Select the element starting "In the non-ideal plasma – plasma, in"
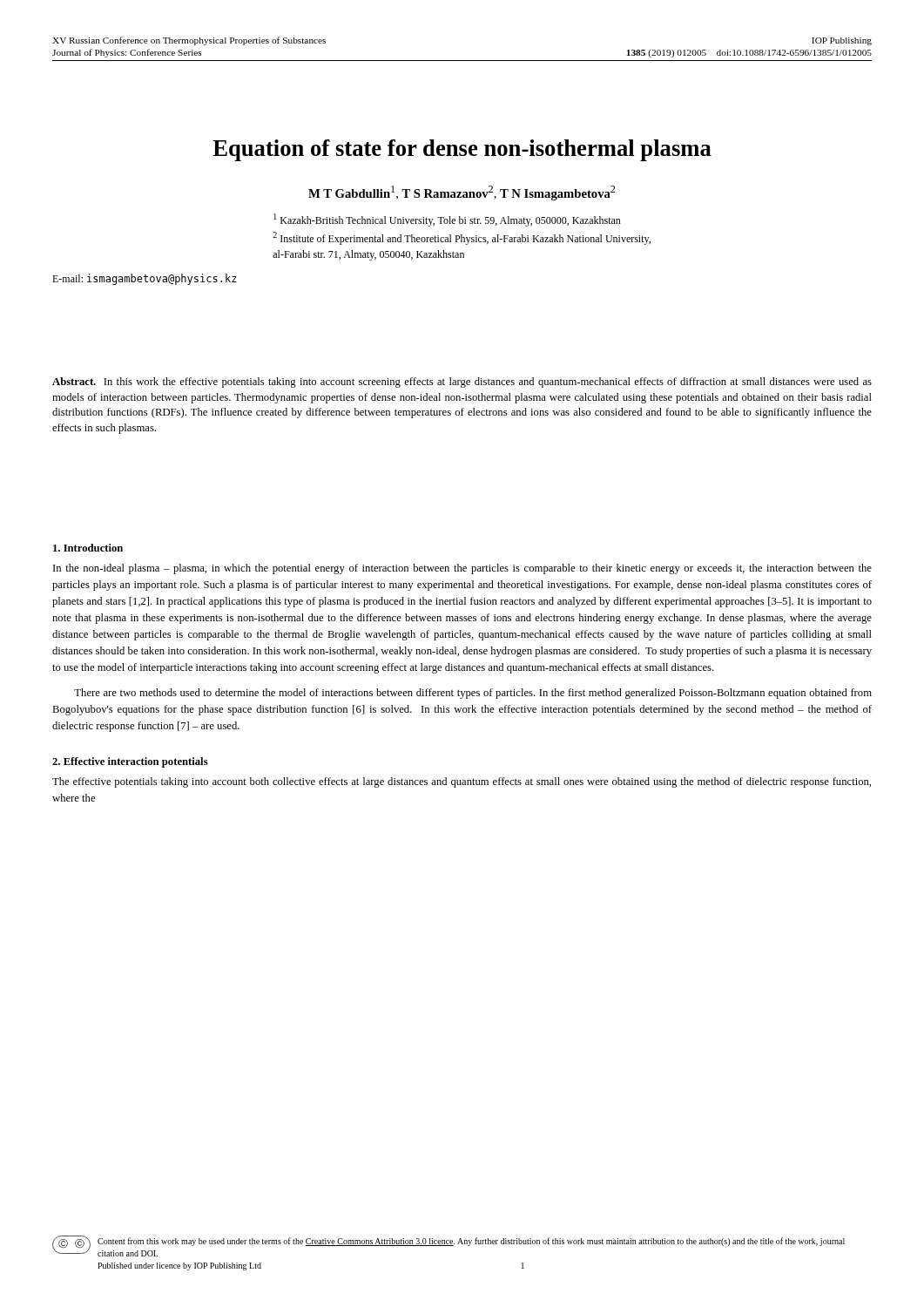 [x=462, y=618]
